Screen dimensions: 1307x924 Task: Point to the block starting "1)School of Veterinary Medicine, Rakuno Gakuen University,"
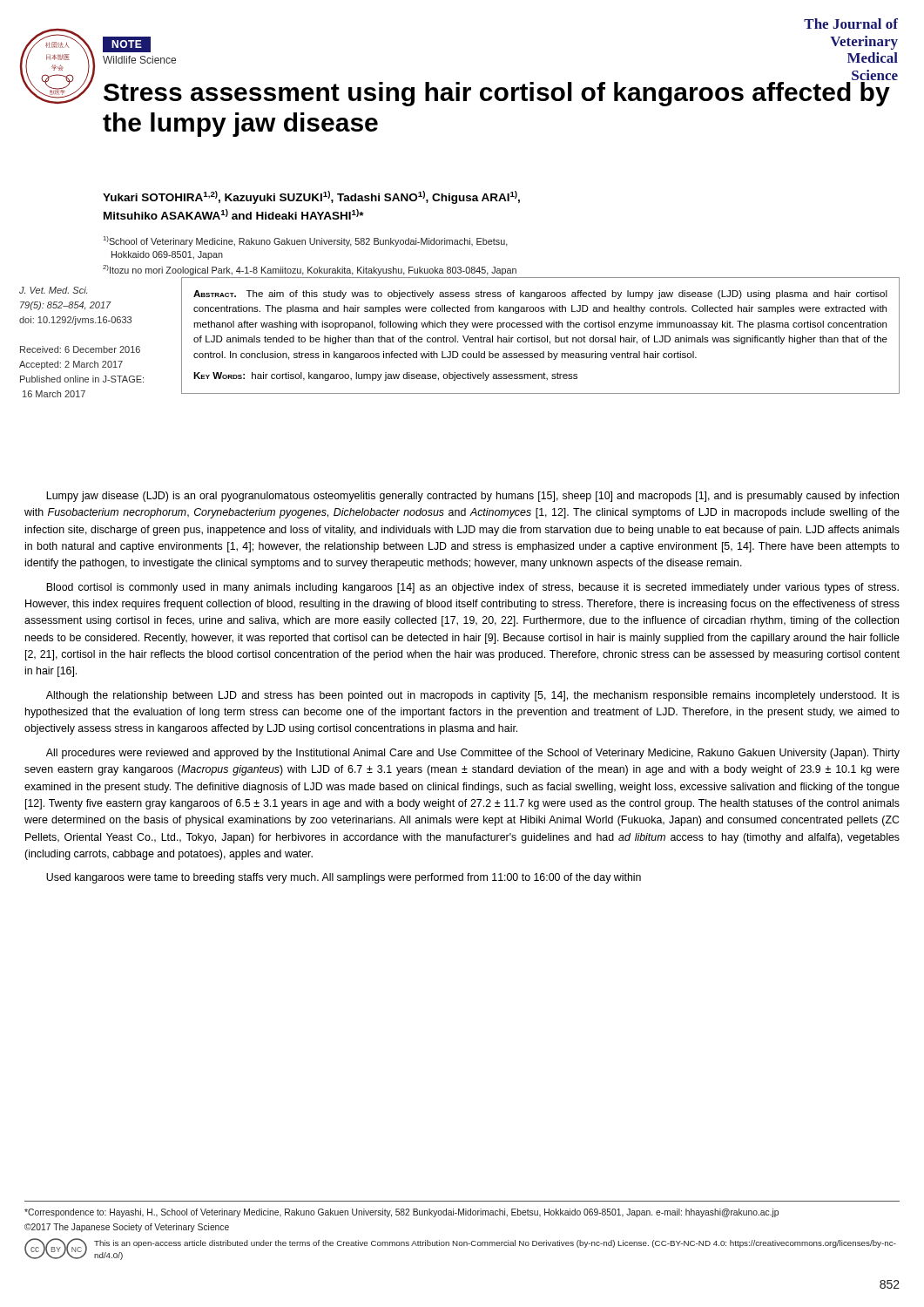click(310, 255)
